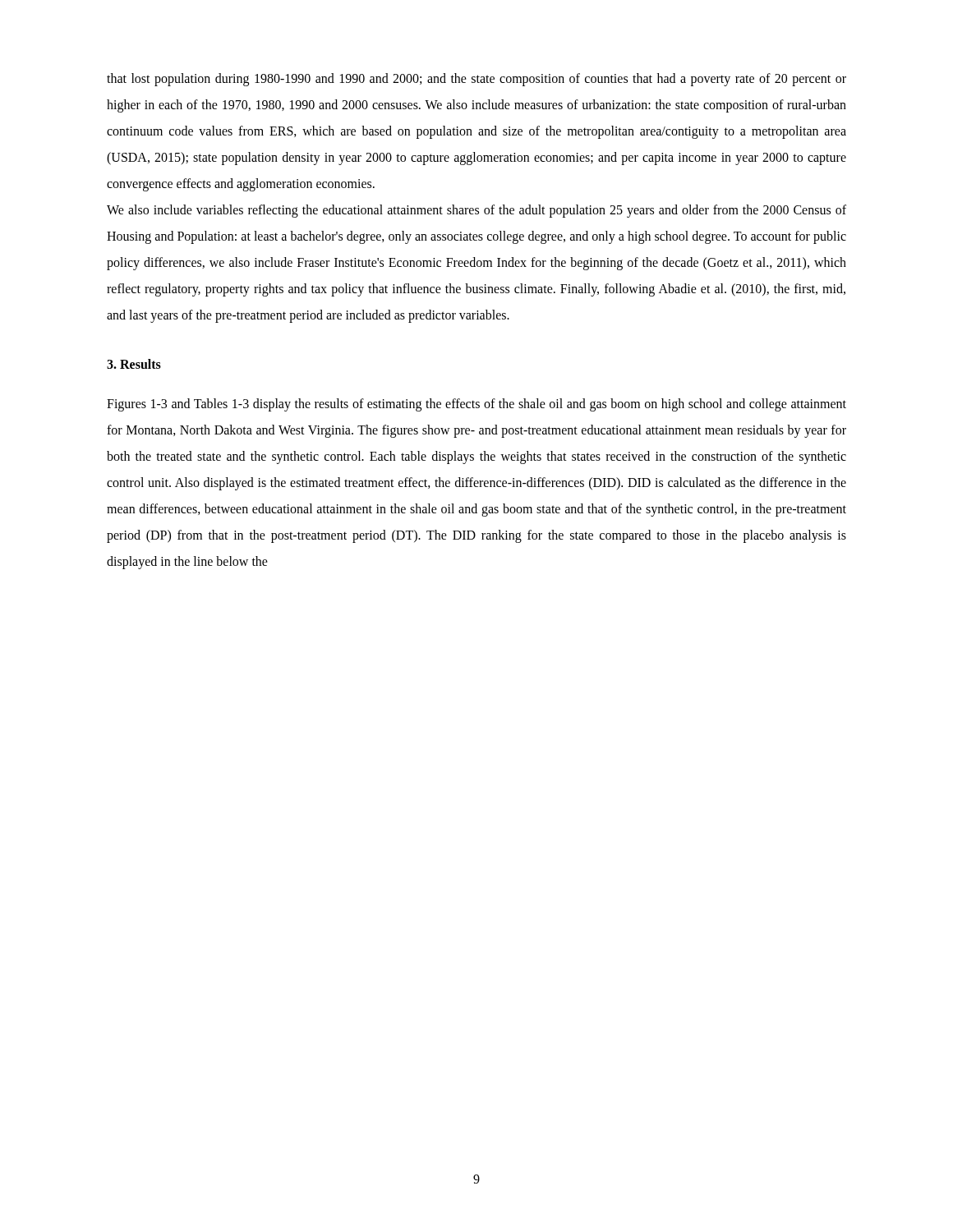Point to the block beginning "Figures 1-3 and Tables 1-3"
Viewport: 953px width, 1232px height.
coord(476,483)
